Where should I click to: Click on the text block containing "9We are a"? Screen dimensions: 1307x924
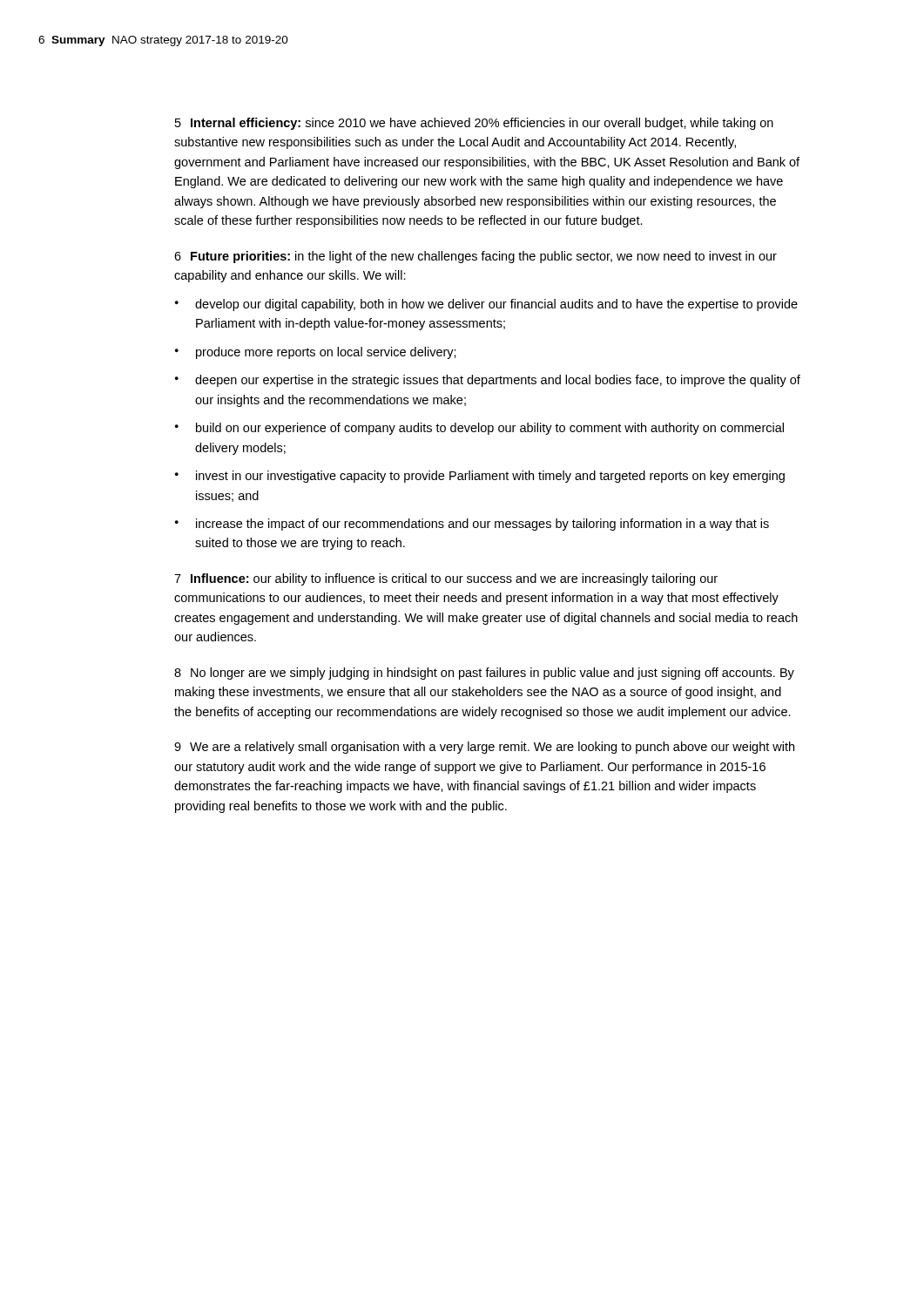pyautogui.click(x=485, y=776)
